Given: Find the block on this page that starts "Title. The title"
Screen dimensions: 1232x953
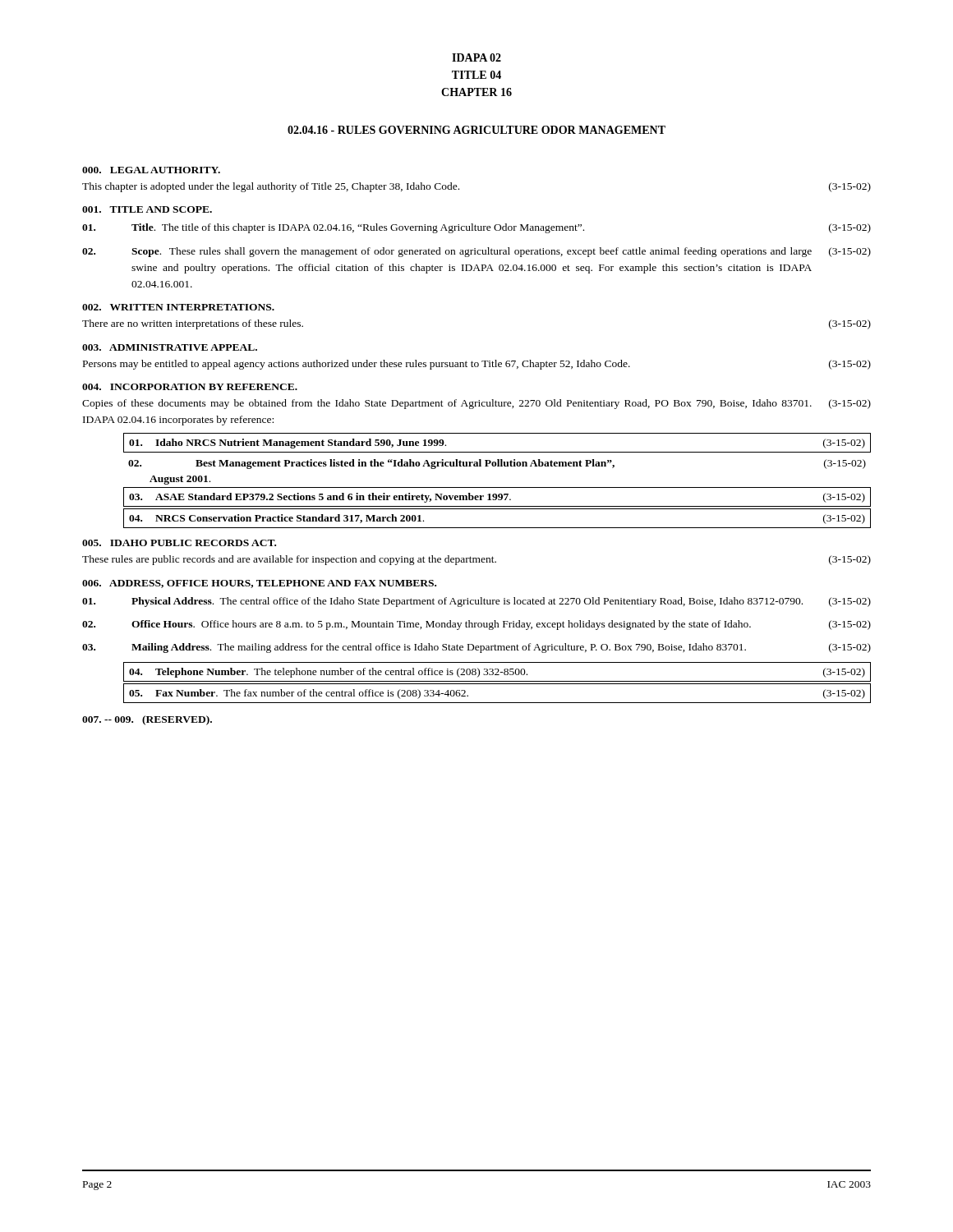Looking at the screenshot, I should tap(476, 228).
